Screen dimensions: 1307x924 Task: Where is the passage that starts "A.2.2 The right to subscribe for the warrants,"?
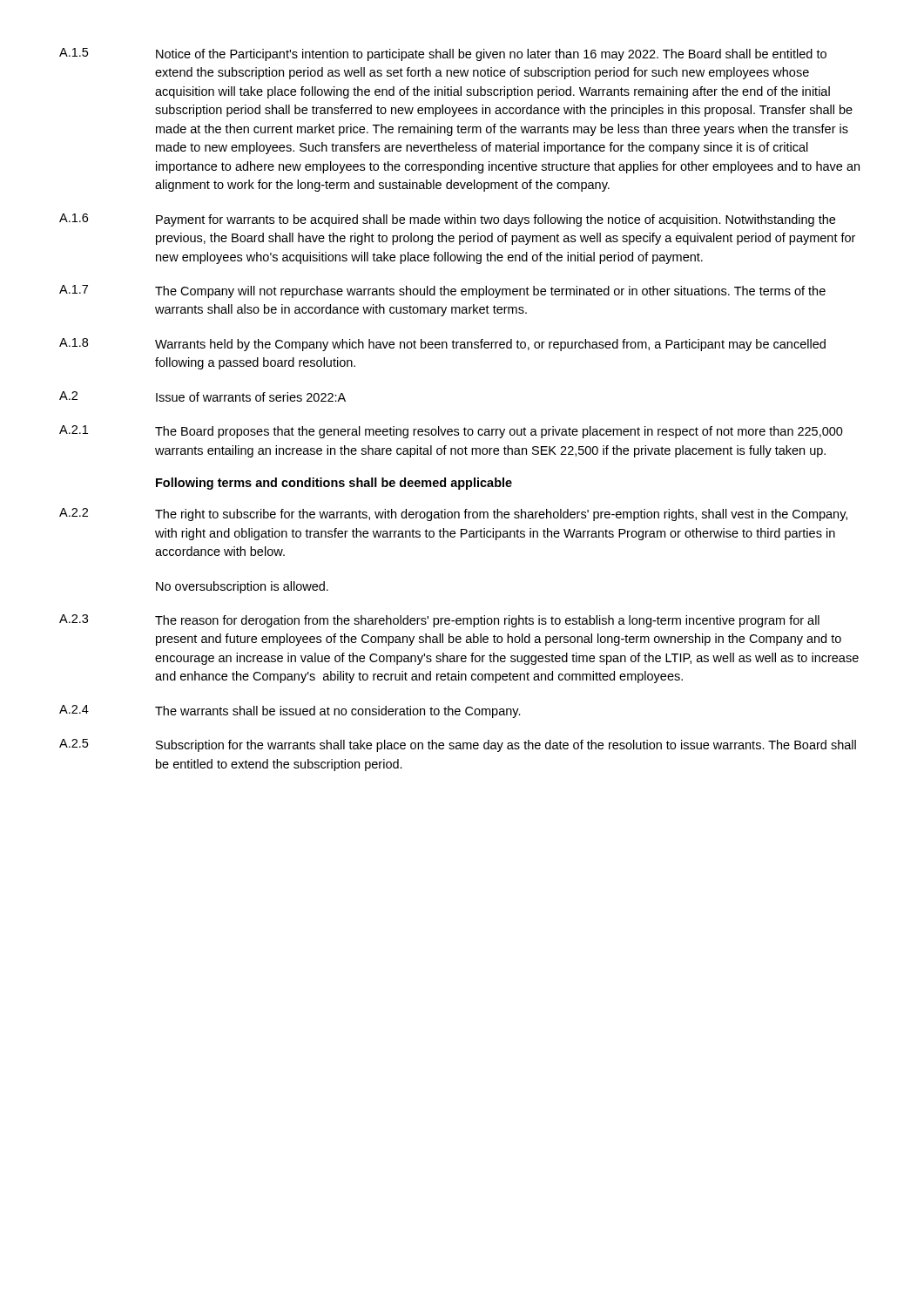(x=462, y=534)
